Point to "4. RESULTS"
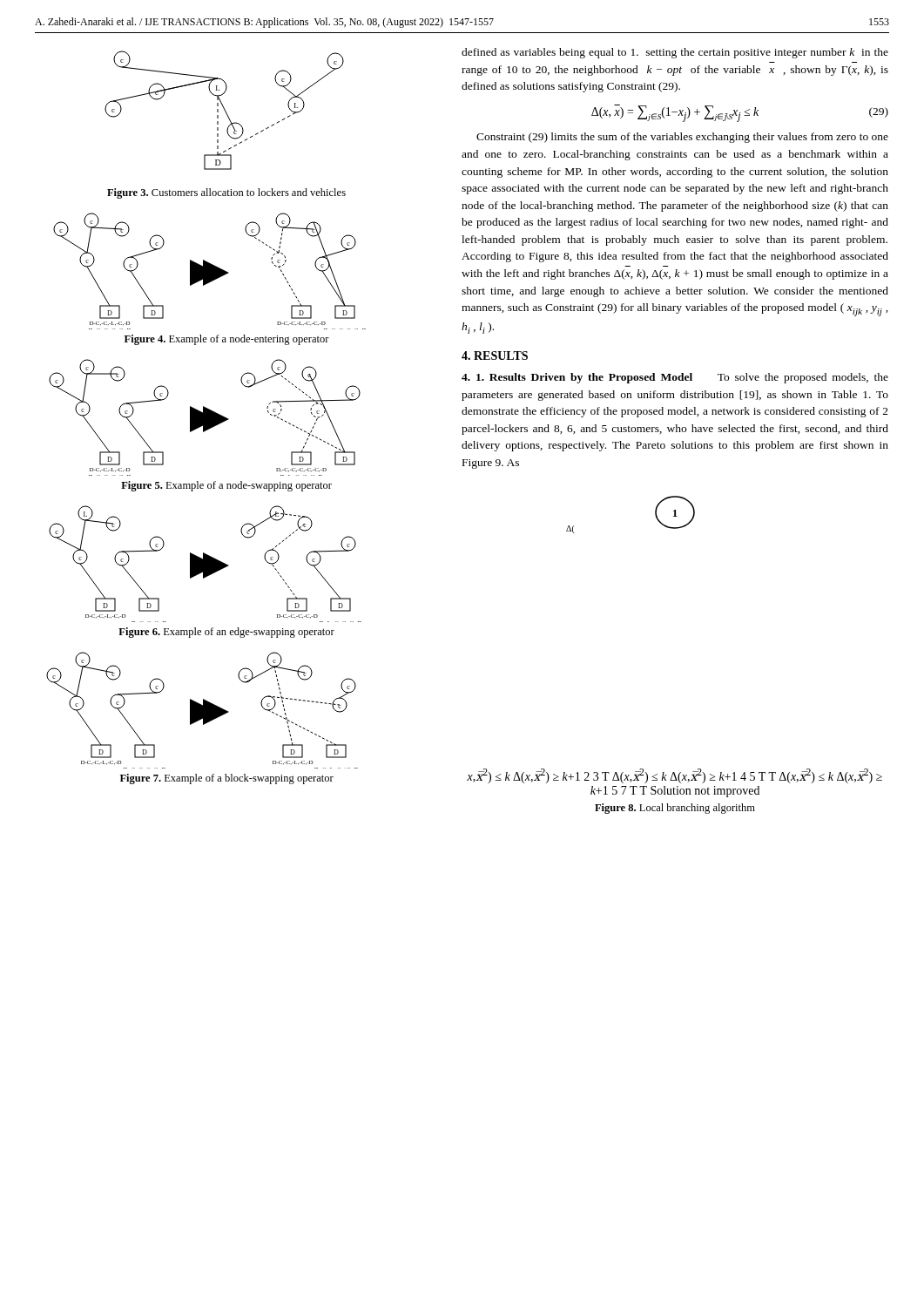Screen dimensions: 1307x924 click(x=495, y=356)
